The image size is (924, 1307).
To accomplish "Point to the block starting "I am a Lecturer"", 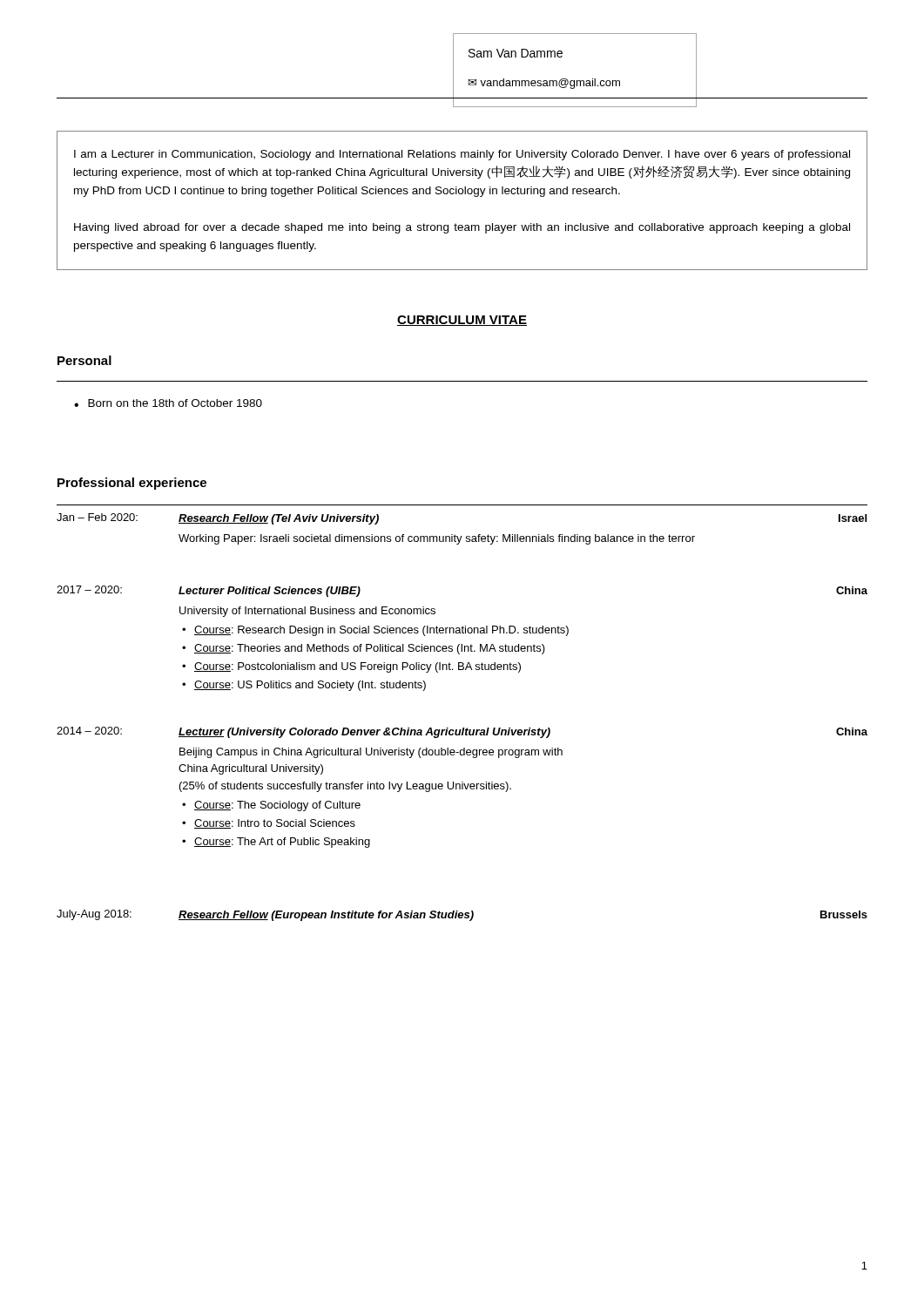I will coord(462,199).
